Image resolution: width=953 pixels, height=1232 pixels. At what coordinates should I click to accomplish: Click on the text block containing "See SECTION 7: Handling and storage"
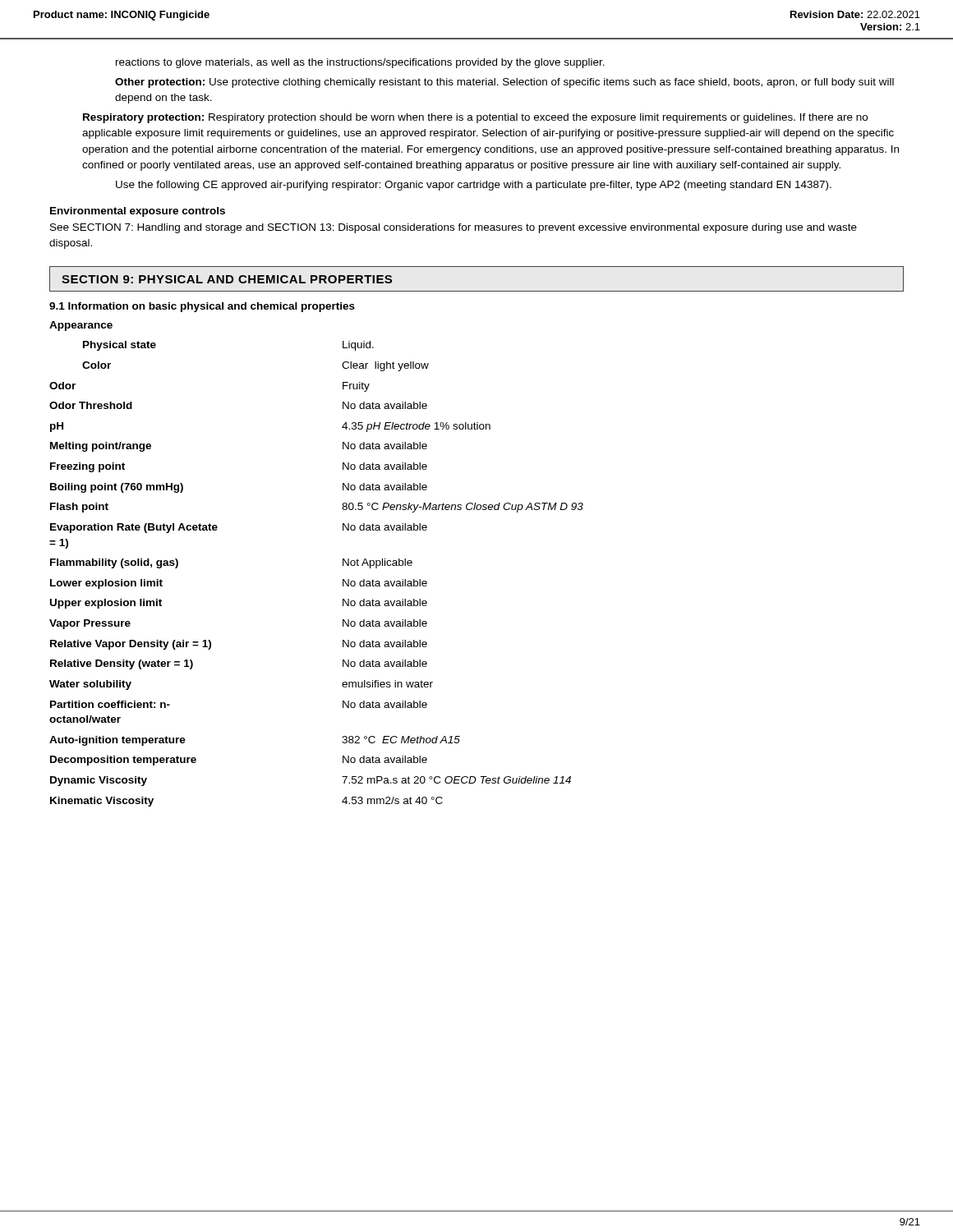[x=476, y=235]
